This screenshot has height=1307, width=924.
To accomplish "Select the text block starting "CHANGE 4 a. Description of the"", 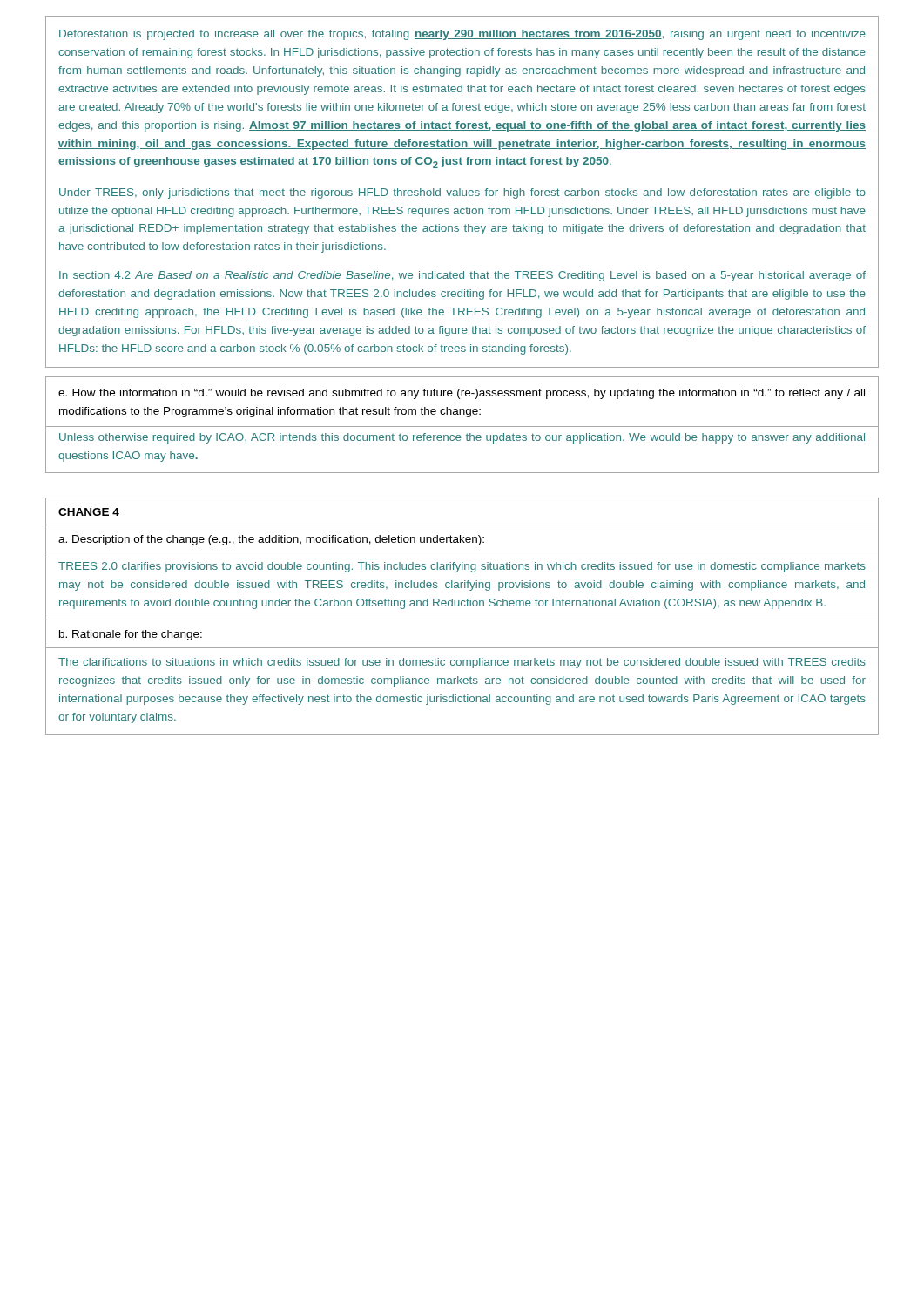I will tap(462, 616).
